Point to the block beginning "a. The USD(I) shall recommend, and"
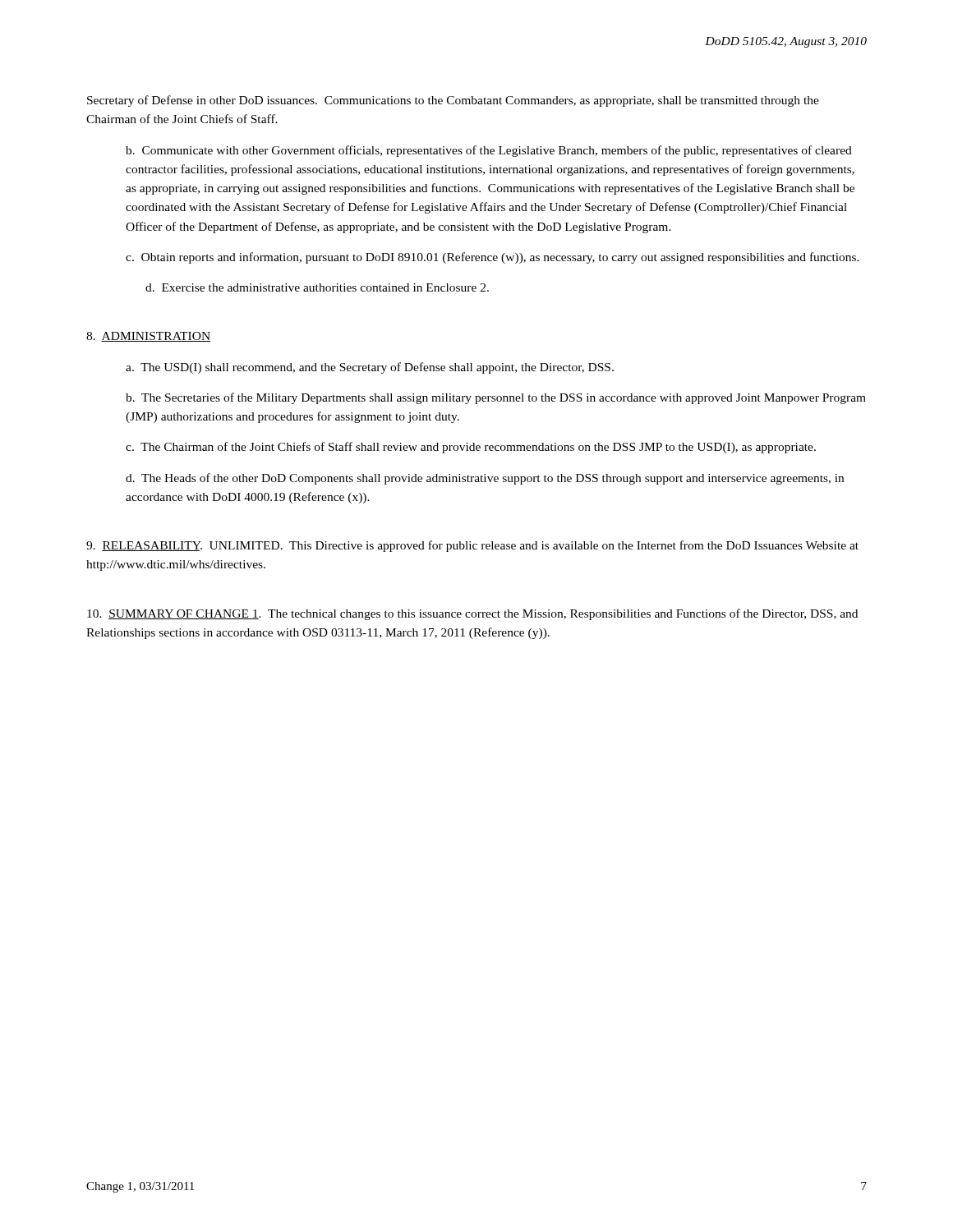Screen dimensions: 1232x953 [x=496, y=366]
